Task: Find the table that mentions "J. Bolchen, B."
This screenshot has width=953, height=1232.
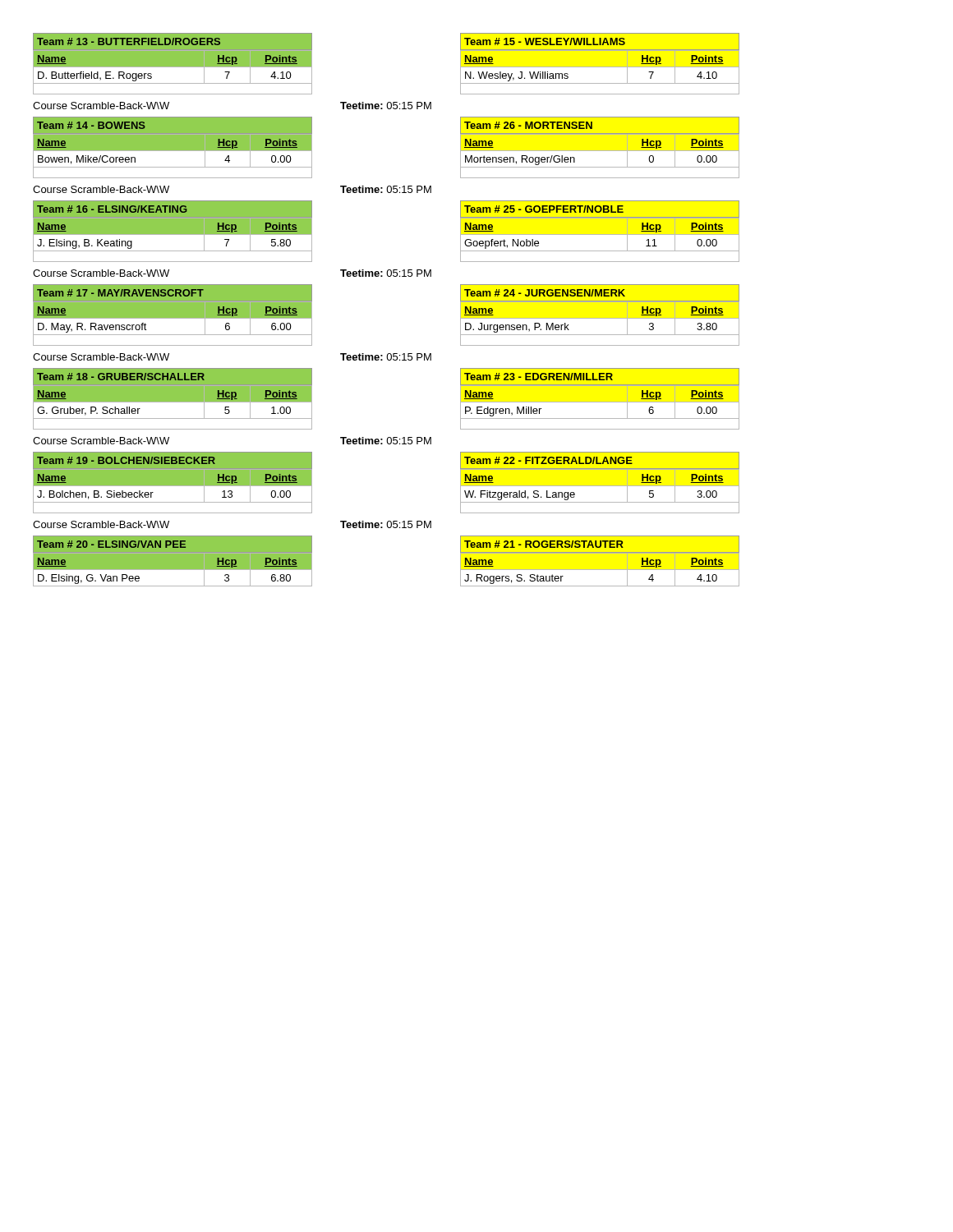Action: click(476, 483)
